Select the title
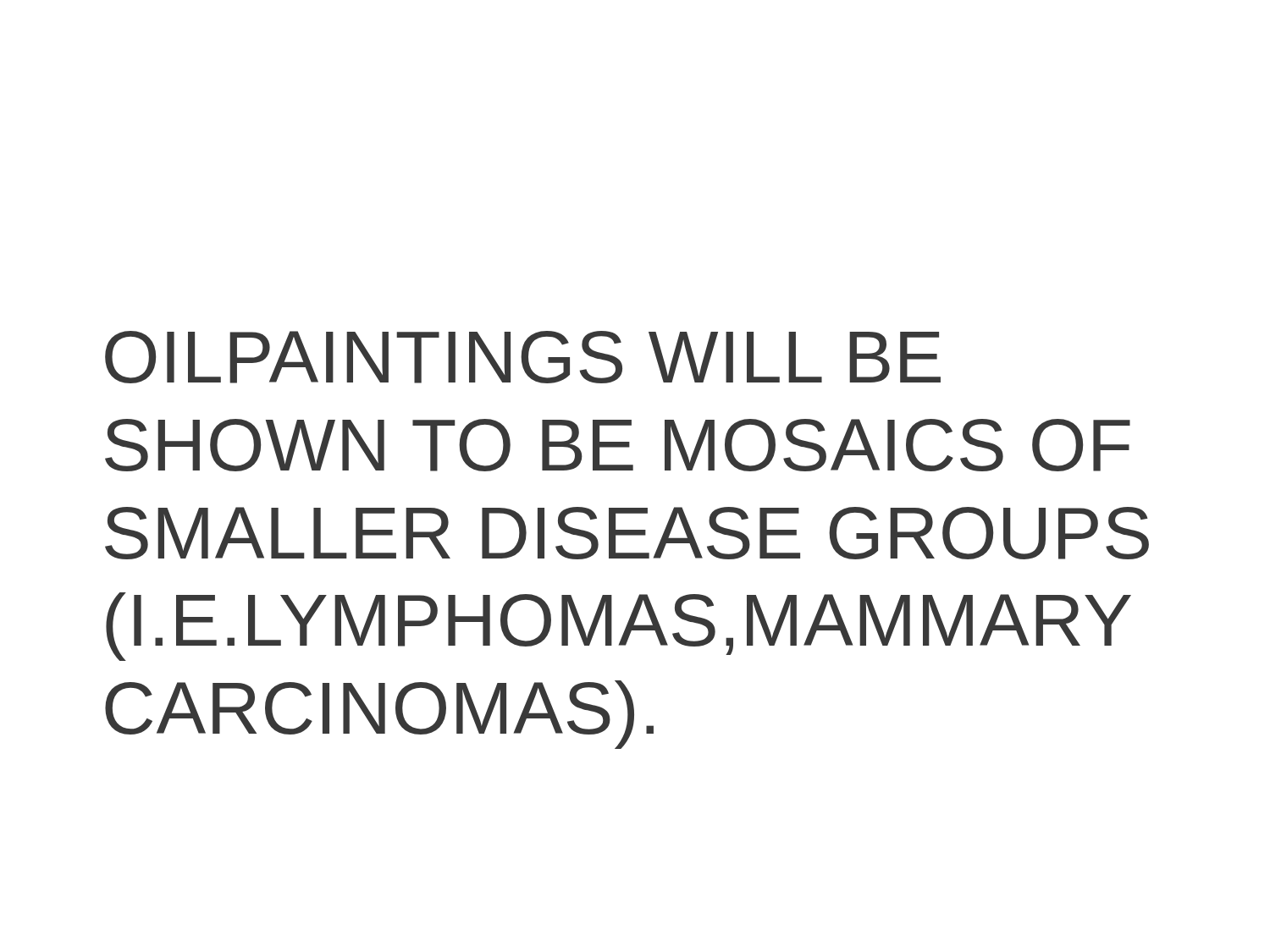The width and height of the screenshot is (1270, 952). pos(627,532)
